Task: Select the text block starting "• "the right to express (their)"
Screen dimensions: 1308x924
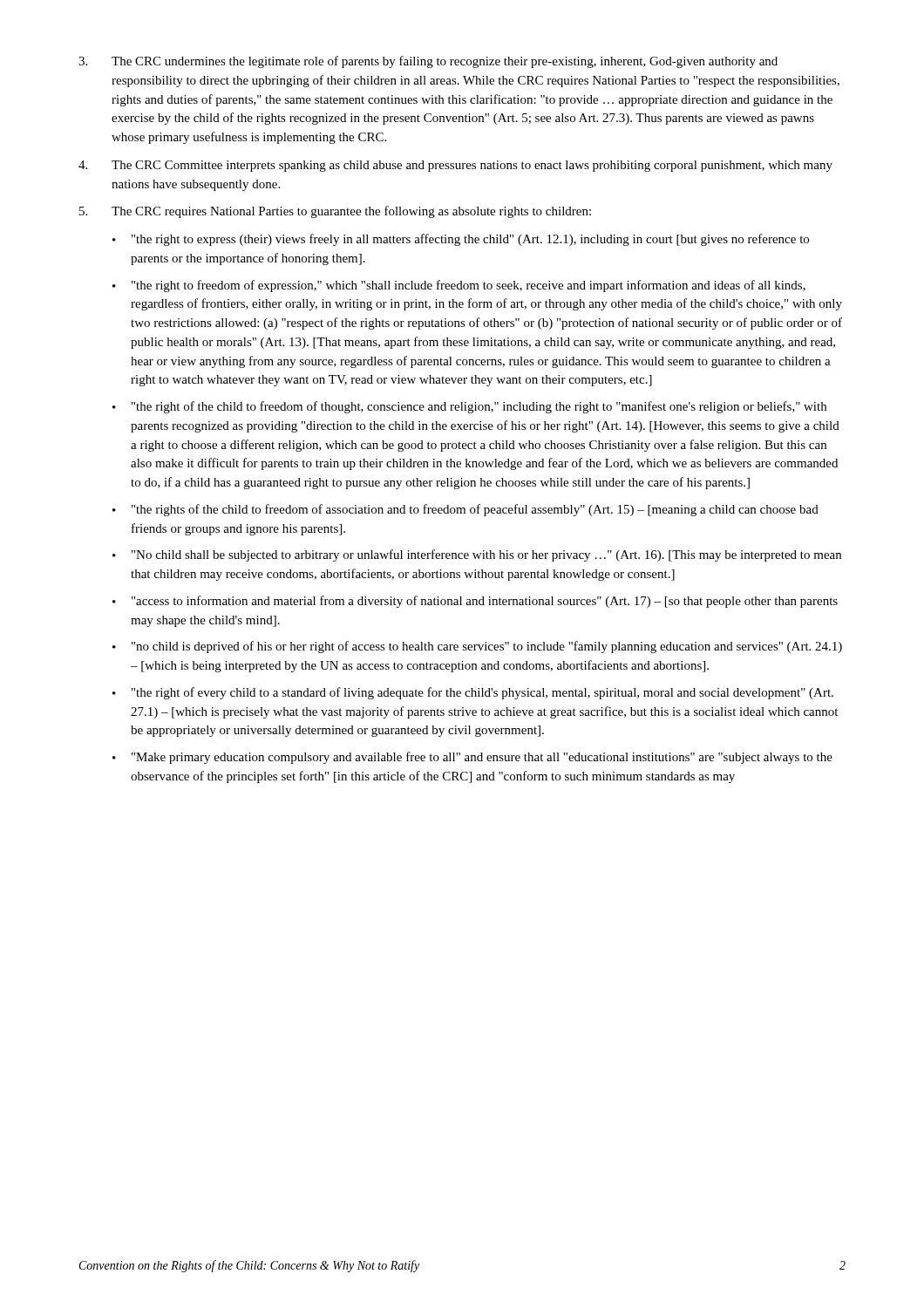Action: (x=479, y=249)
